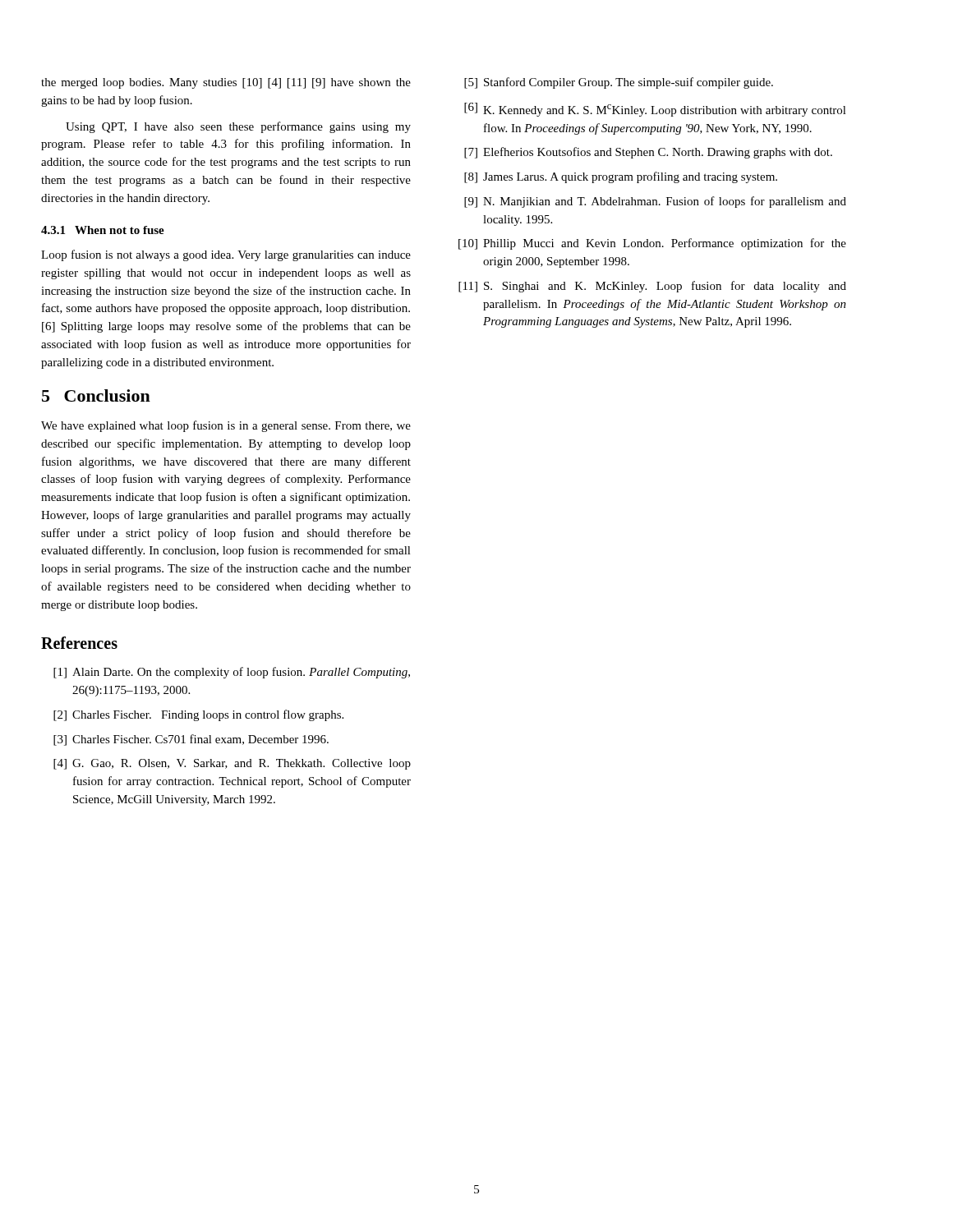The height and width of the screenshot is (1232, 953).
Task: Find the block starting "5 Conclusion"
Action: click(x=96, y=396)
